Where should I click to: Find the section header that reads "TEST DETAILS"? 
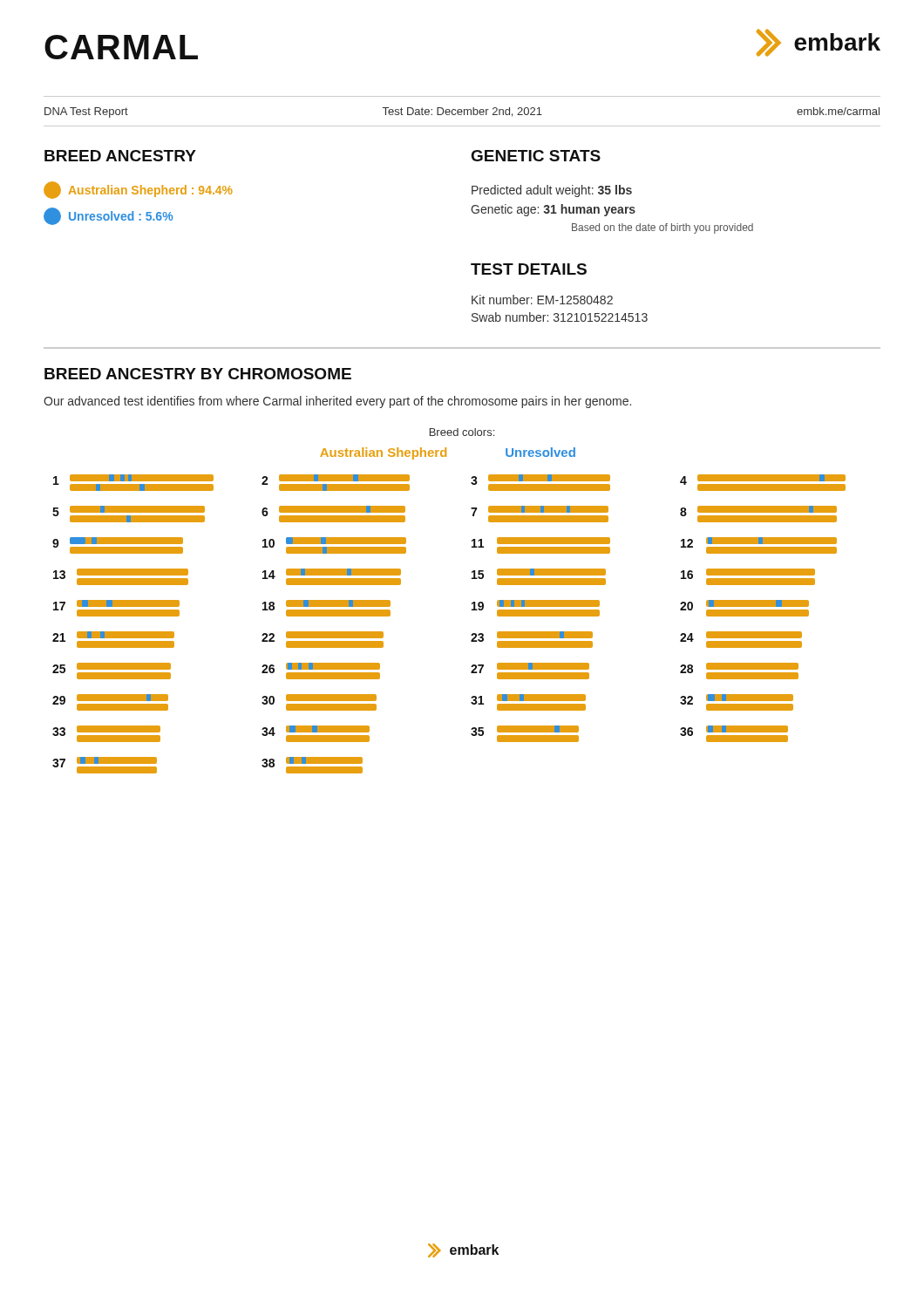click(x=529, y=269)
